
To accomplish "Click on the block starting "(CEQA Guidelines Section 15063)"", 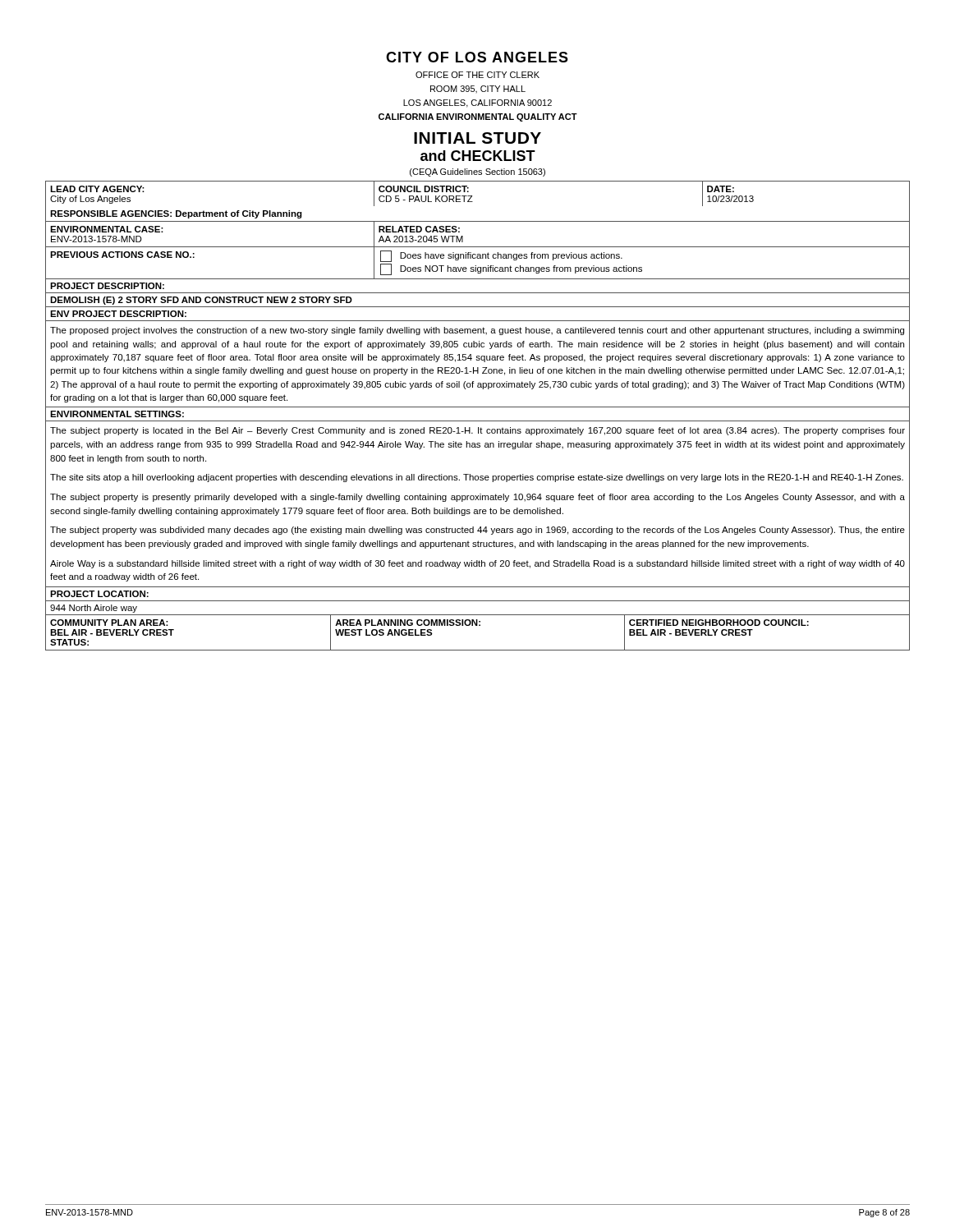I will tap(478, 172).
